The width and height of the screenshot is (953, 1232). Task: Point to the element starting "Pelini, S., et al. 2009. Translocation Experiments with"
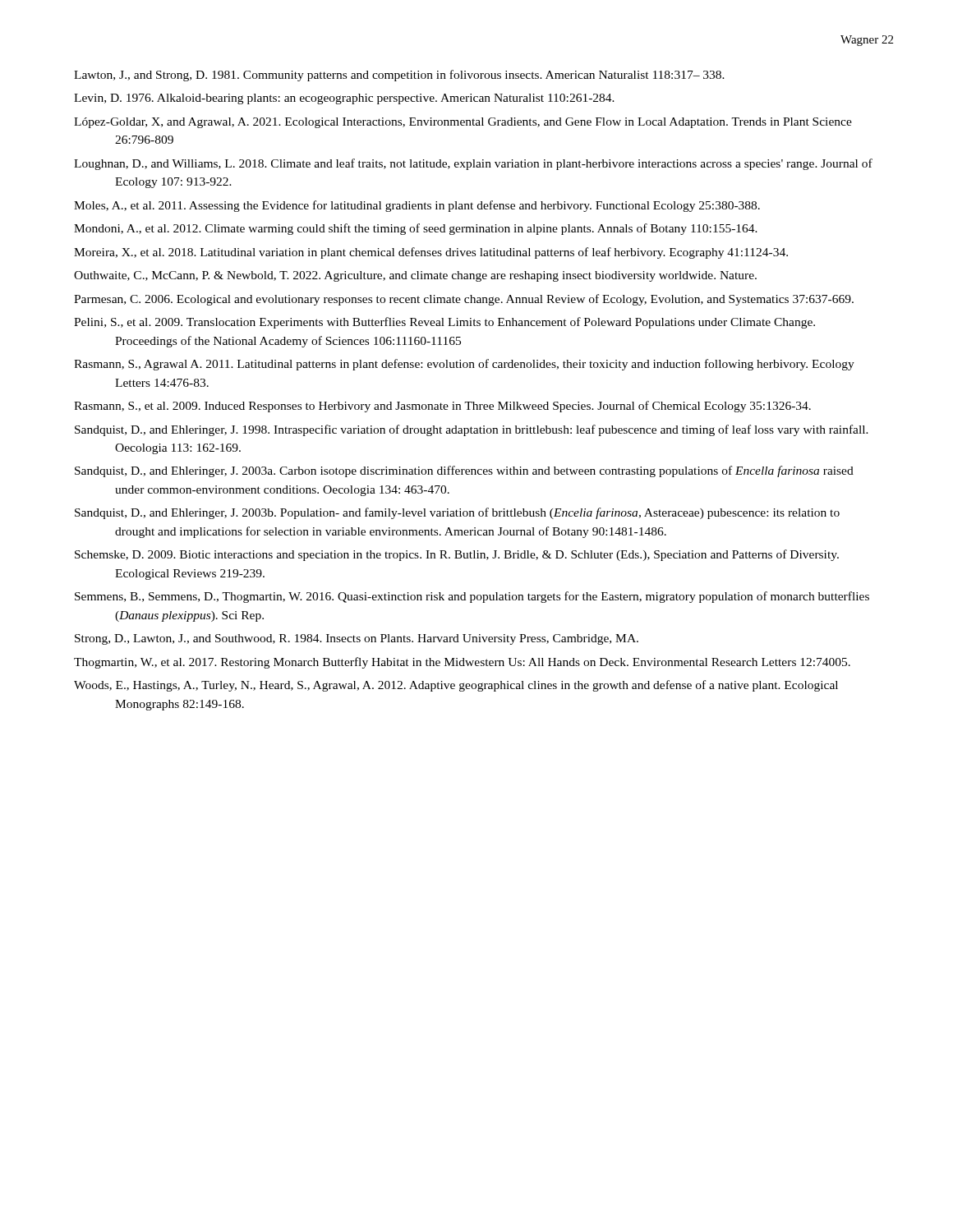[x=445, y=331]
